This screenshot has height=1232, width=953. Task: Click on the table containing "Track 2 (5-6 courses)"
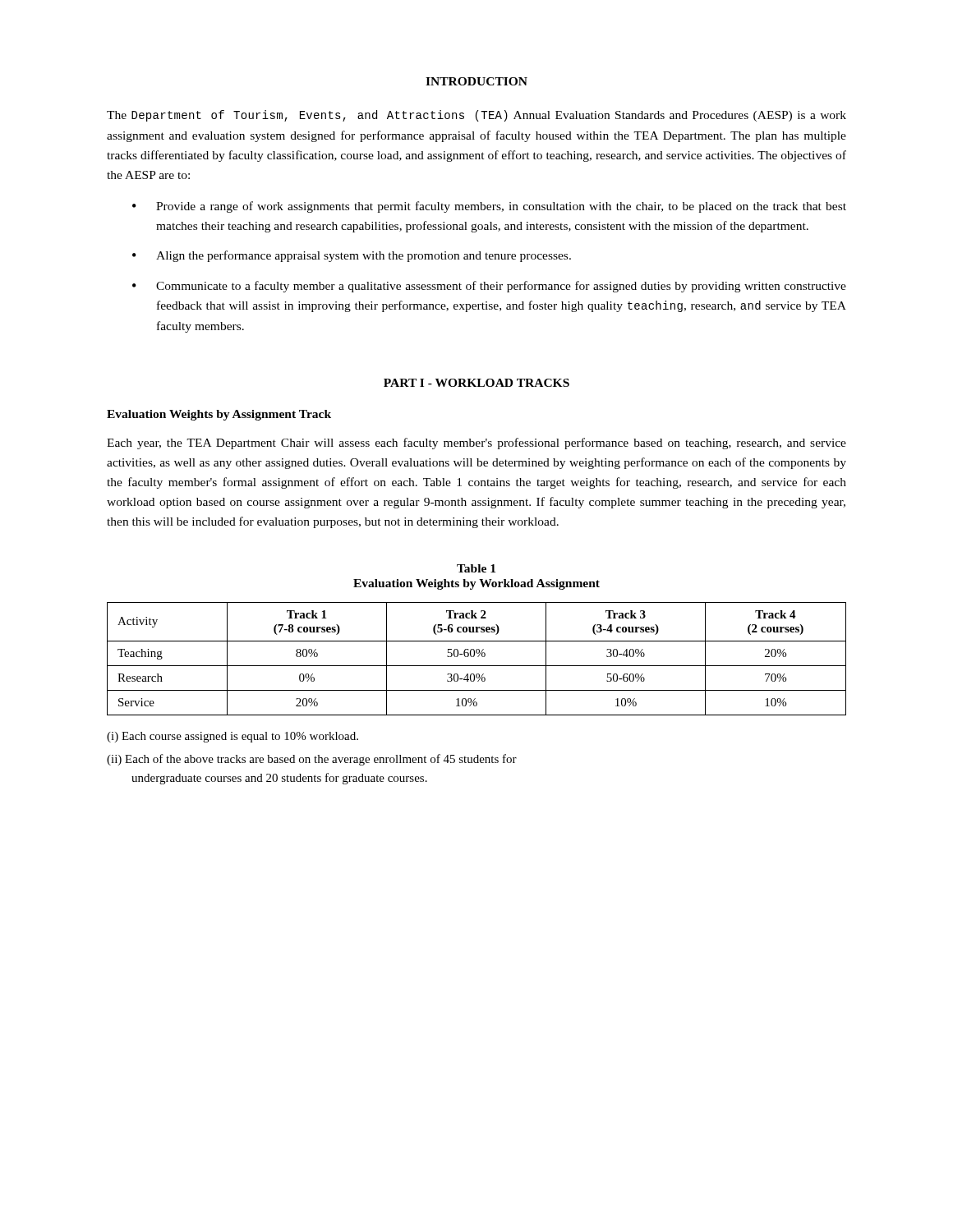476,659
